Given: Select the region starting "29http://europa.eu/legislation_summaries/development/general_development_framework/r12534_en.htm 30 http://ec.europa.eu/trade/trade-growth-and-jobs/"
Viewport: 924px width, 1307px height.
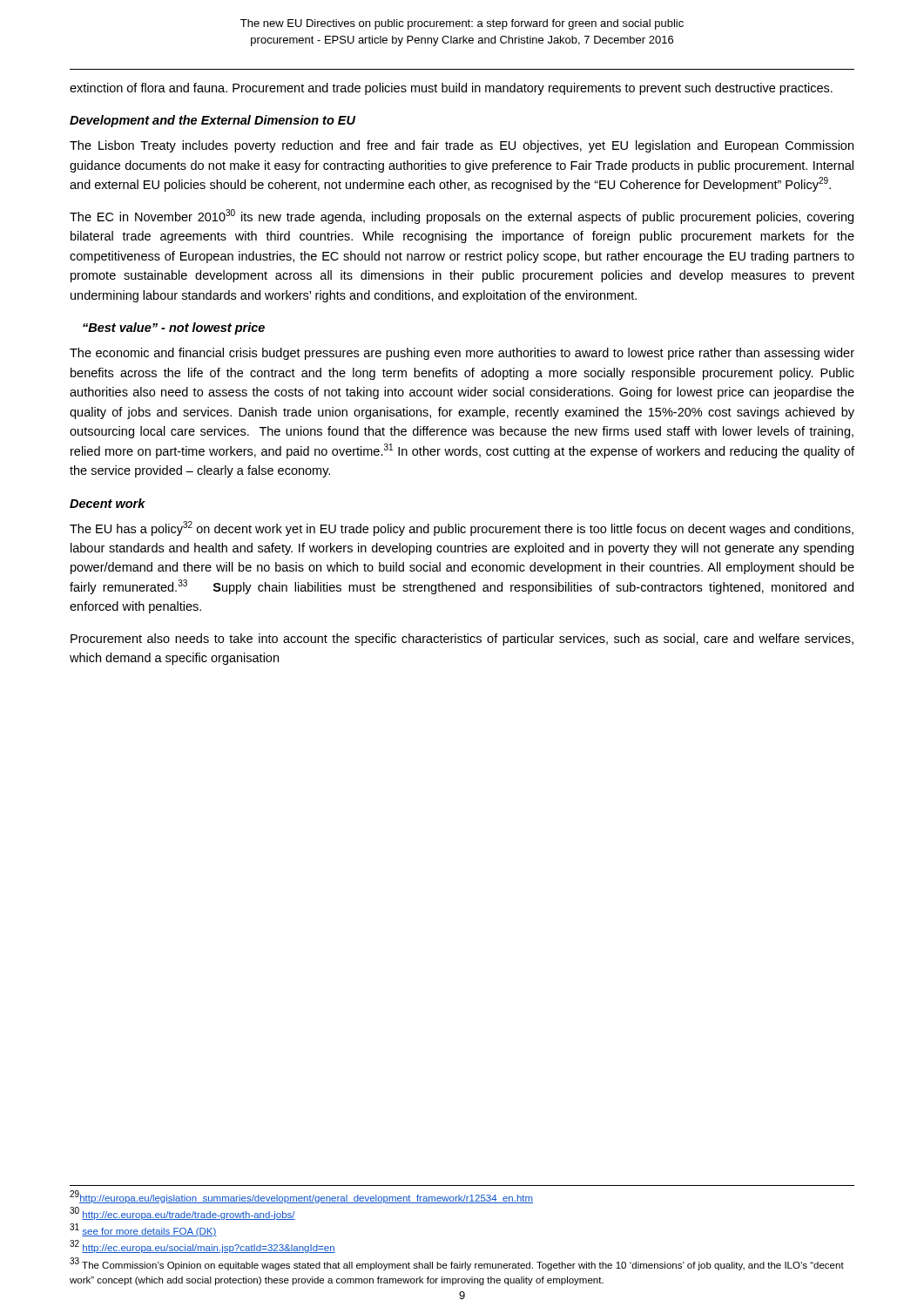Looking at the screenshot, I should pos(301,1197).
